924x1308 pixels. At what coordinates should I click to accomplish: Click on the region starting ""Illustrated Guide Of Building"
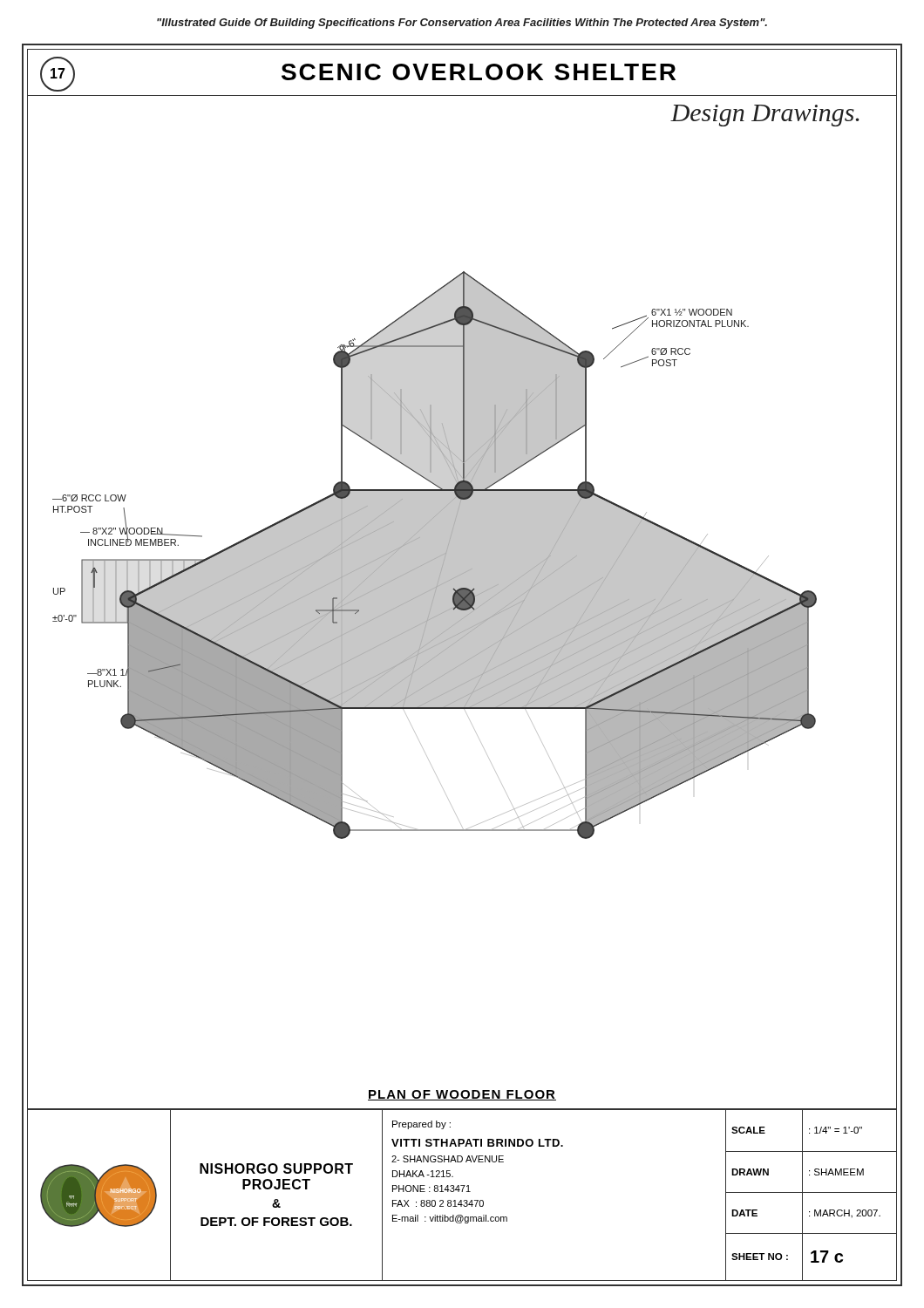[462, 22]
